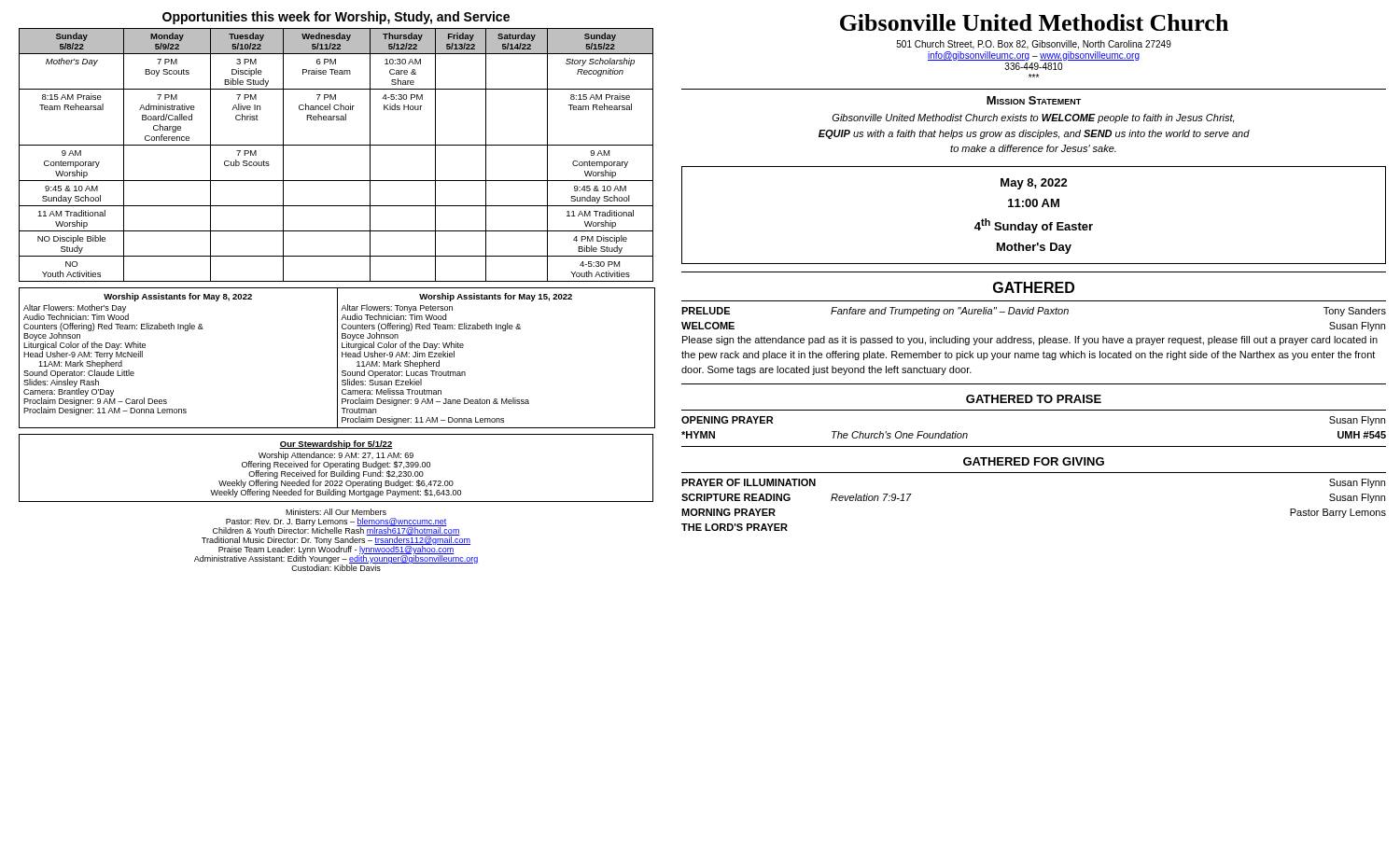Select the text that reads "HYMN The Church's One Foundation UMH #545"

click(1034, 435)
